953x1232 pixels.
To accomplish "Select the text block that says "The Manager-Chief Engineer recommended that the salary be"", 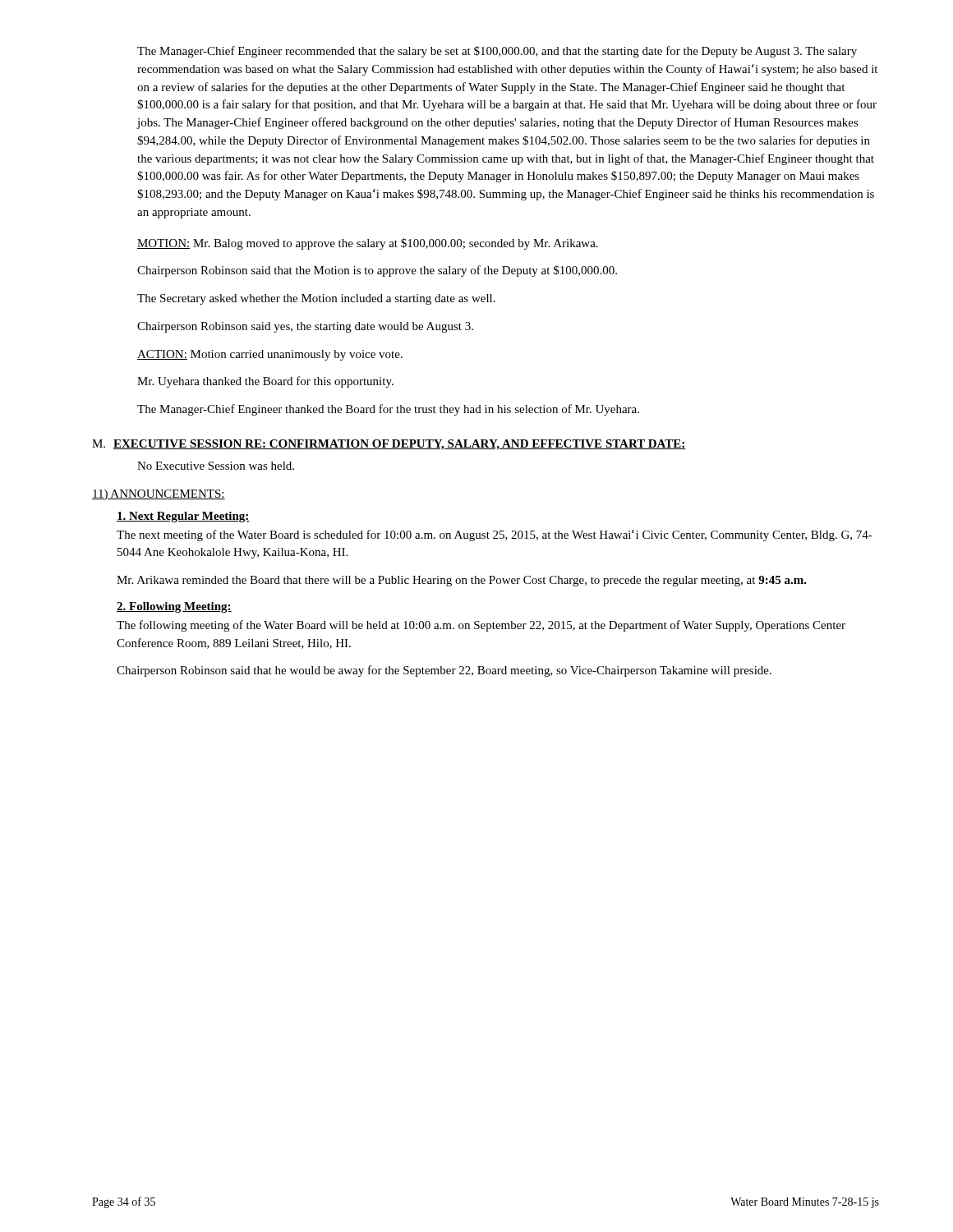I will pos(508,131).
